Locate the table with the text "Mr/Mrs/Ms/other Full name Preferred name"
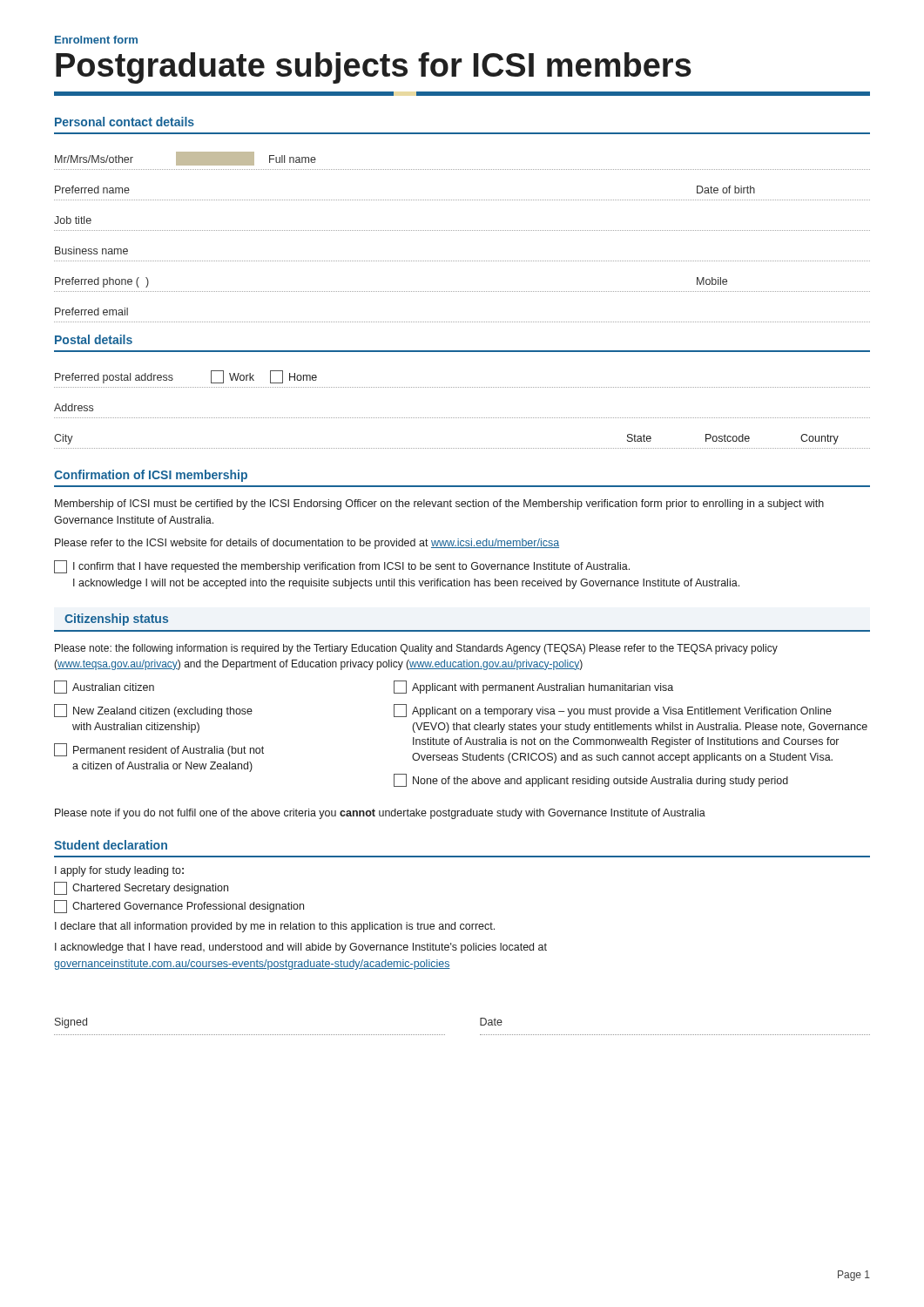 coord(462,233)
